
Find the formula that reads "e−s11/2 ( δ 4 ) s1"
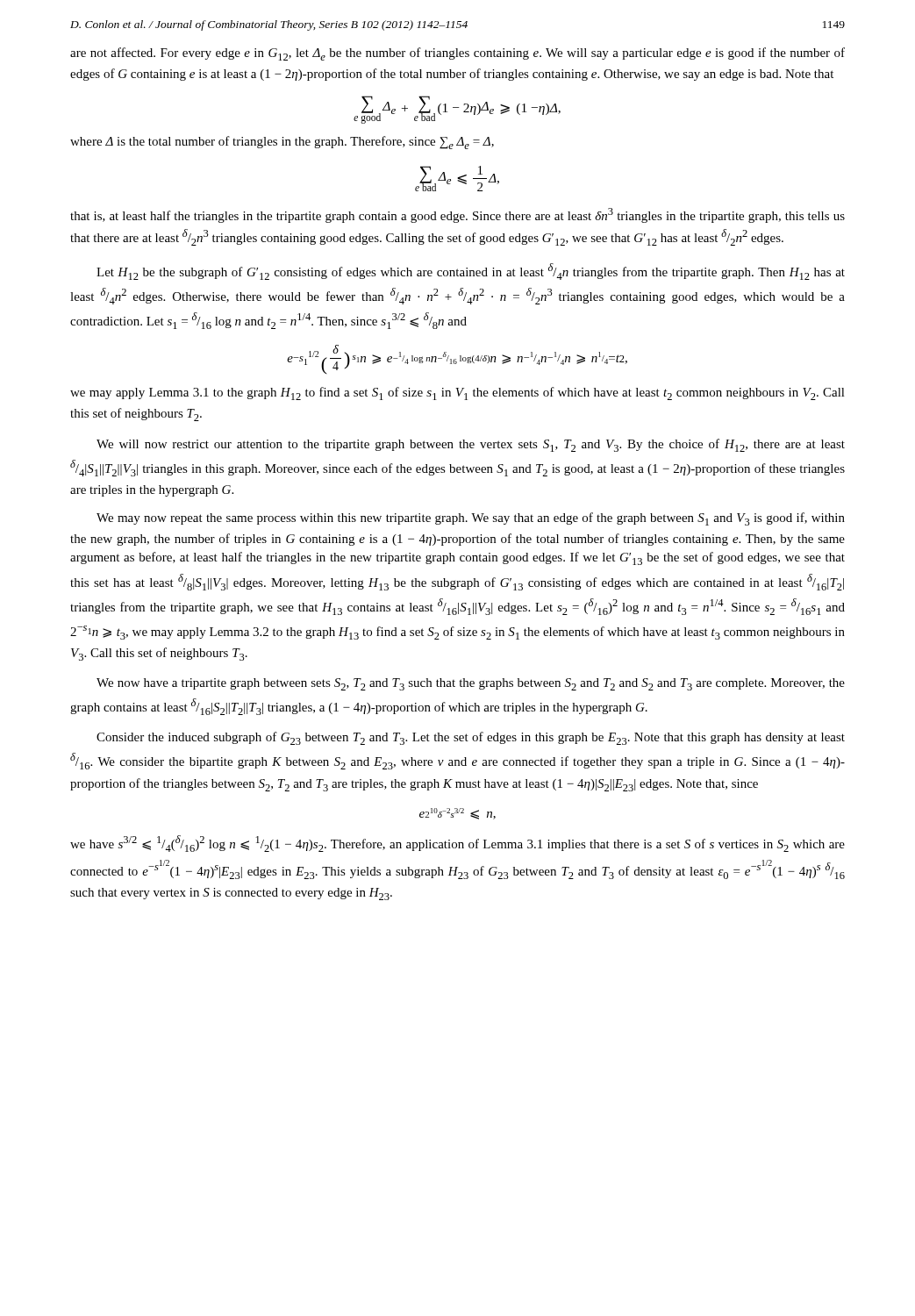coord(458,358)
